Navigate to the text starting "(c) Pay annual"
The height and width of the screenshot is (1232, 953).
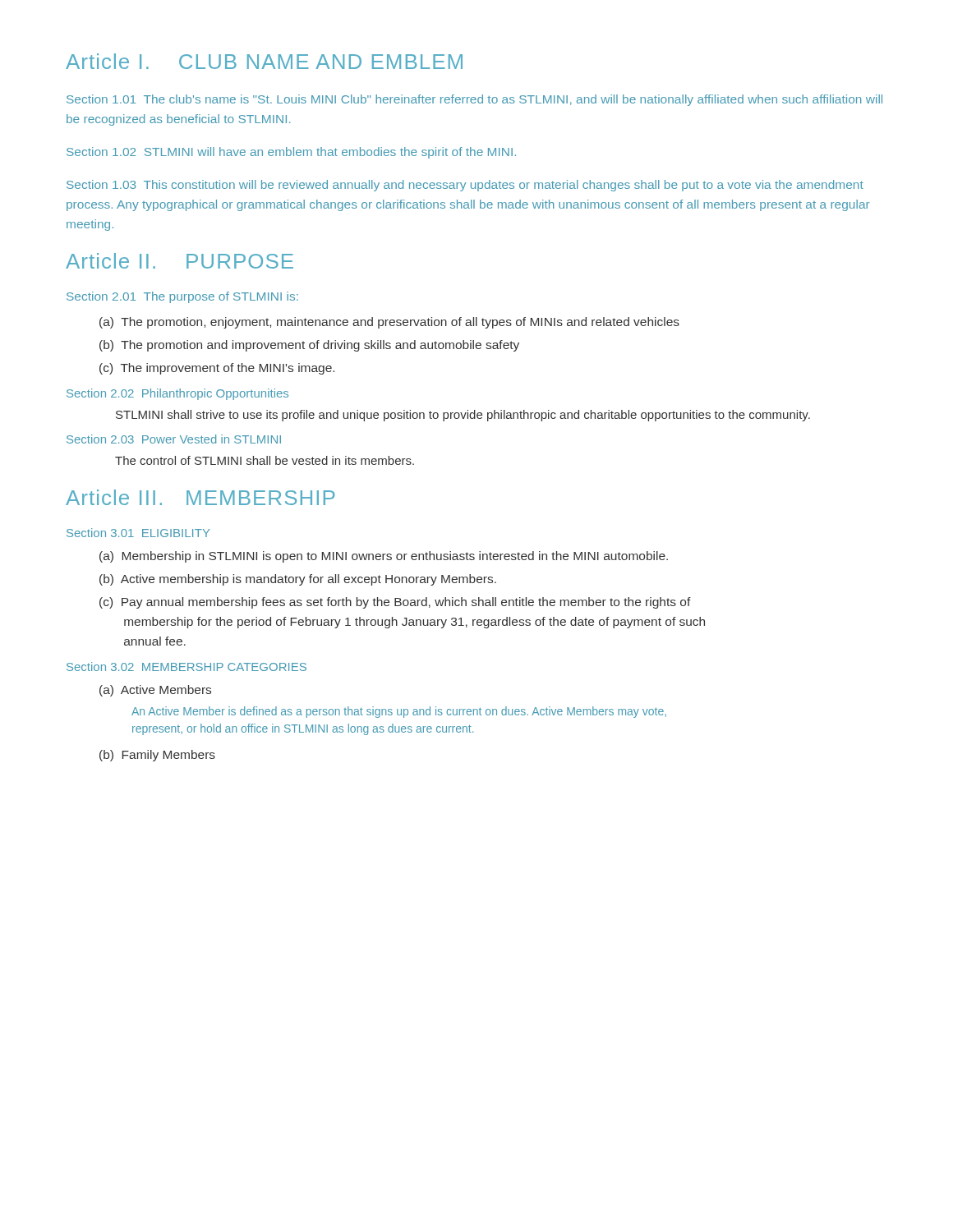[x=402, y=621]
